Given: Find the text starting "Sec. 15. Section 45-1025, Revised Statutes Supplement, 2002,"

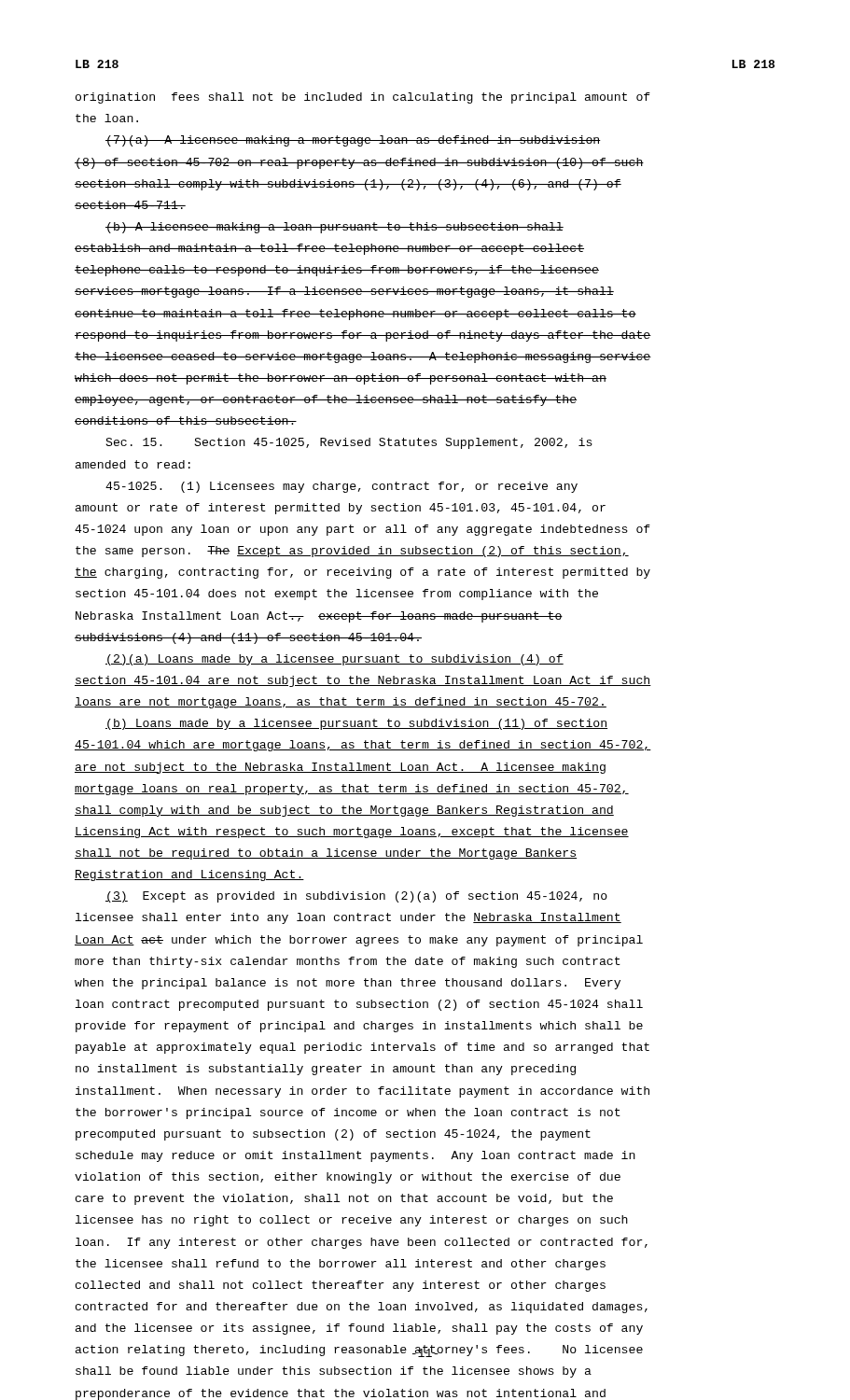Looking at the screenshot, I should 425,454.
